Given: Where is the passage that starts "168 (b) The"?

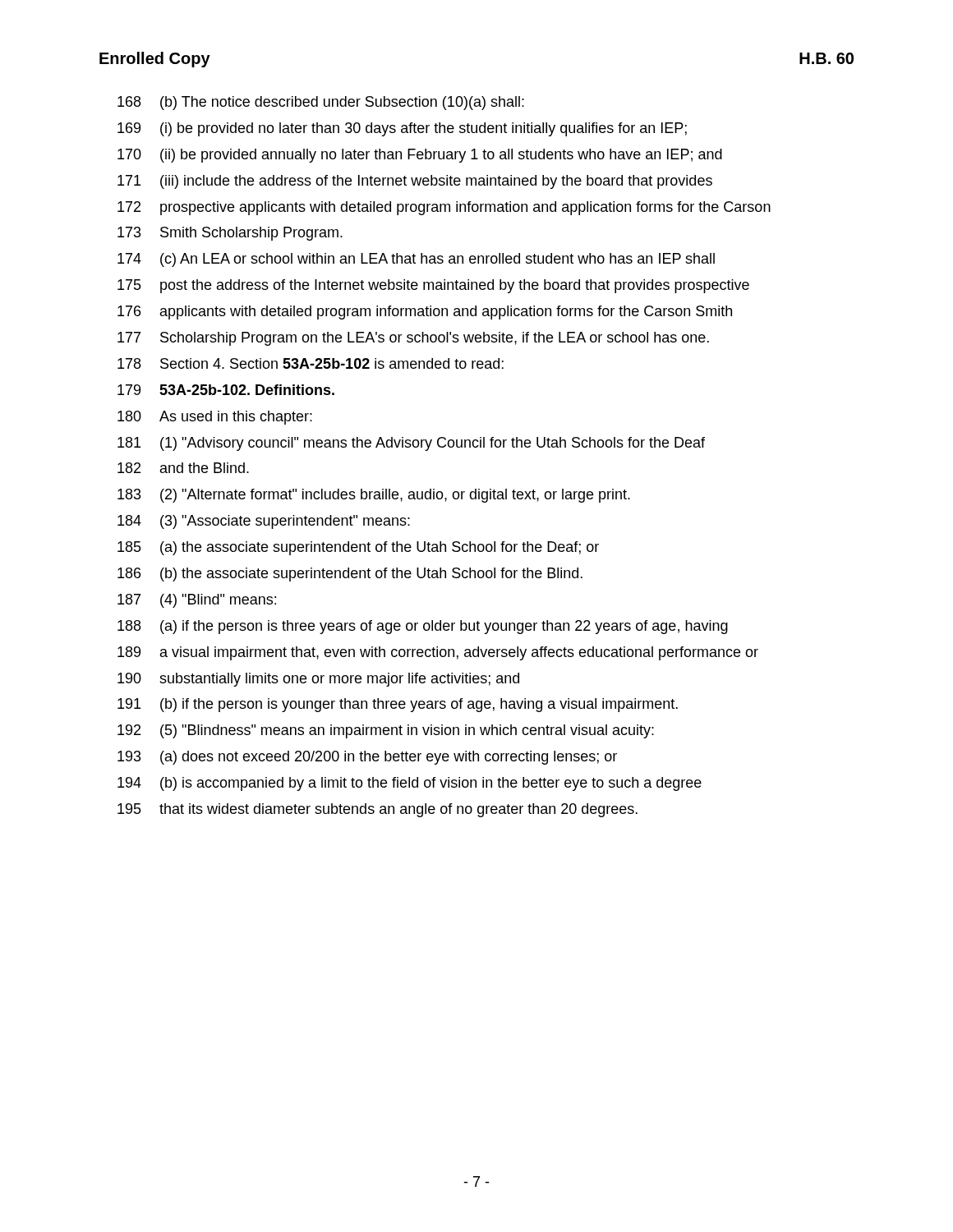Looking at the screenshot, I should pyautogui.click(x=476, y=103).
